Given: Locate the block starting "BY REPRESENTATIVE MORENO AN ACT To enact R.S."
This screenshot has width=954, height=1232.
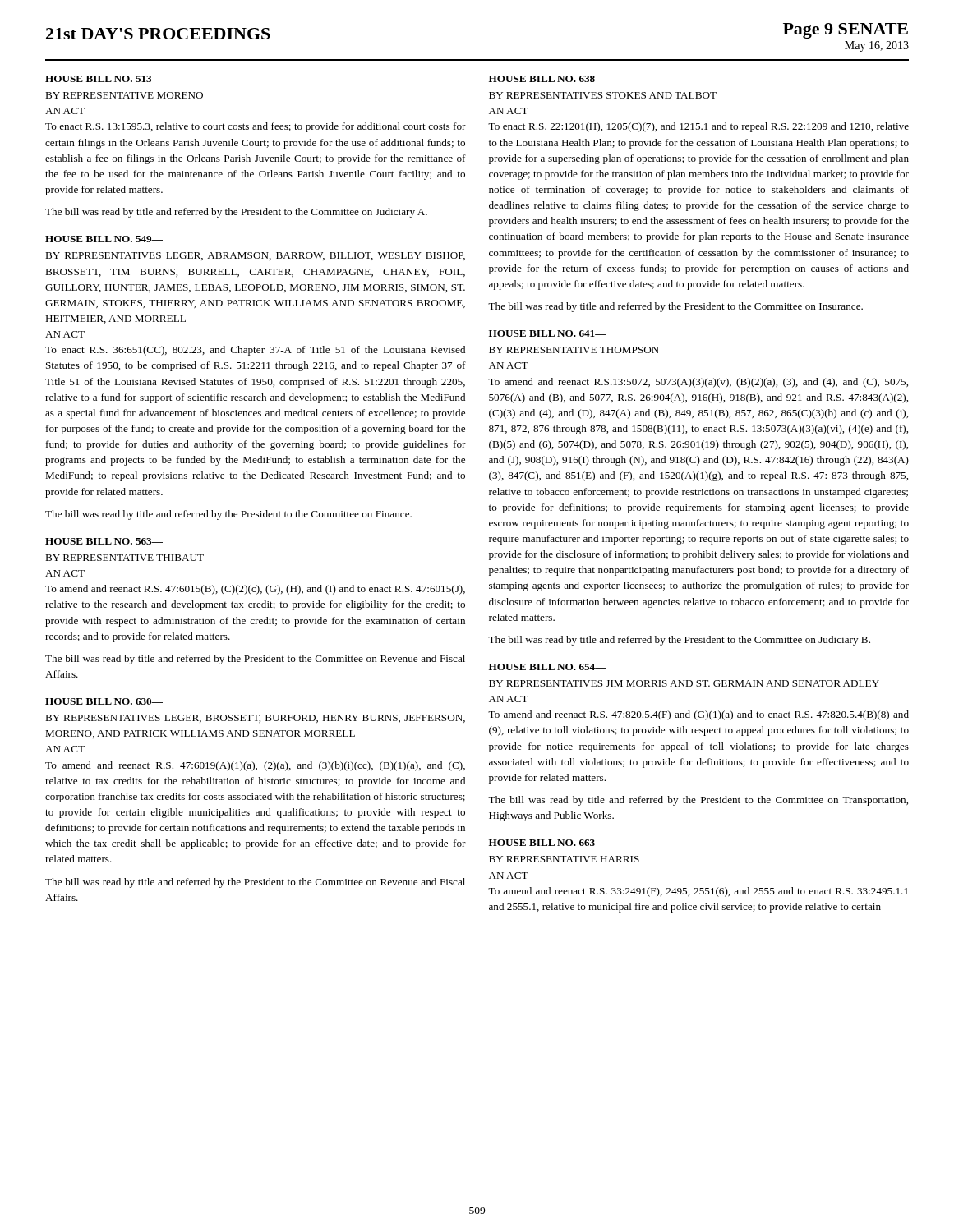Looking at the screenshot, I should [x=255, y=142].
